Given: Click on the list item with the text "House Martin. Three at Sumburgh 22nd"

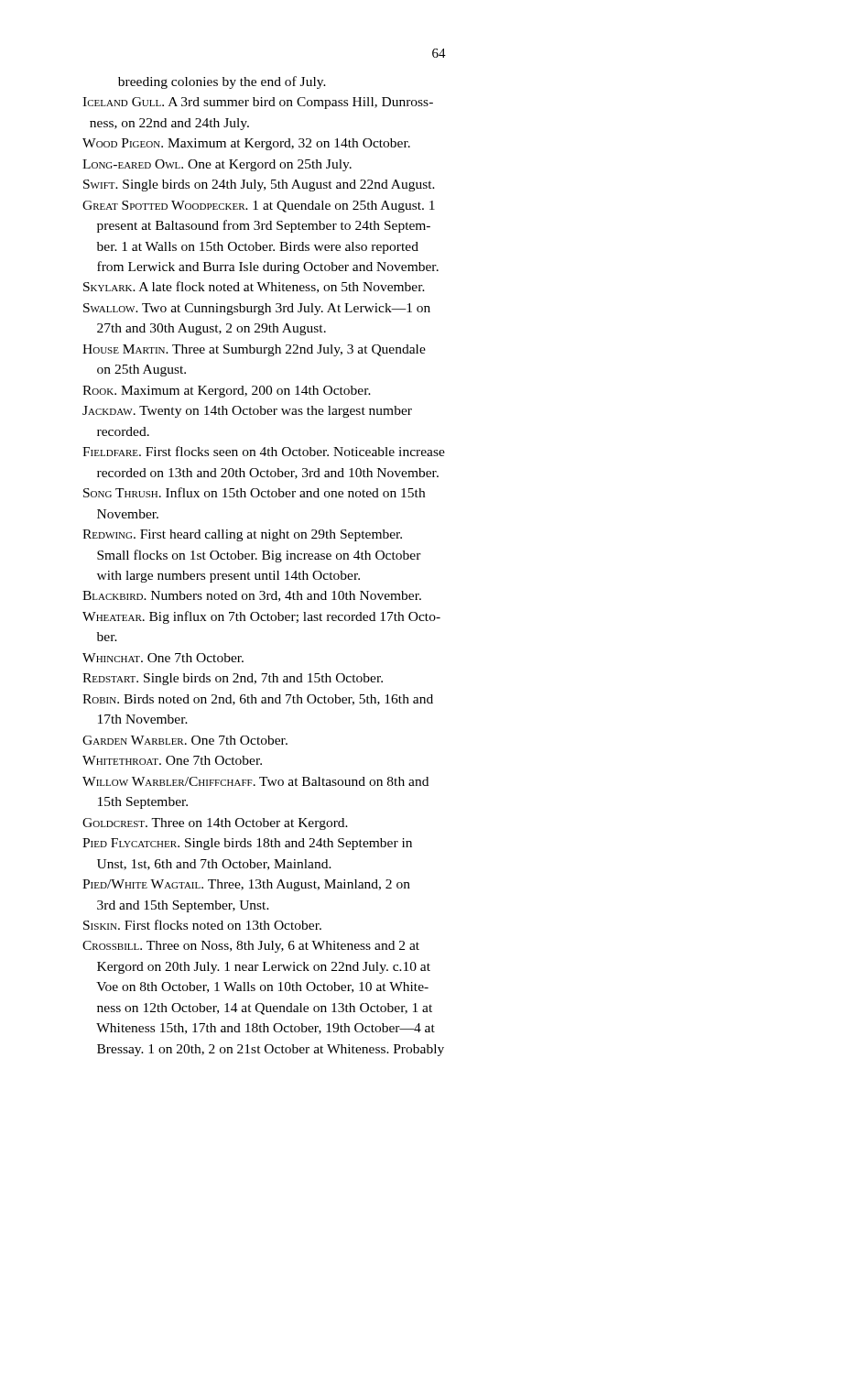Looking at the screenshot, I should point(254,359).
